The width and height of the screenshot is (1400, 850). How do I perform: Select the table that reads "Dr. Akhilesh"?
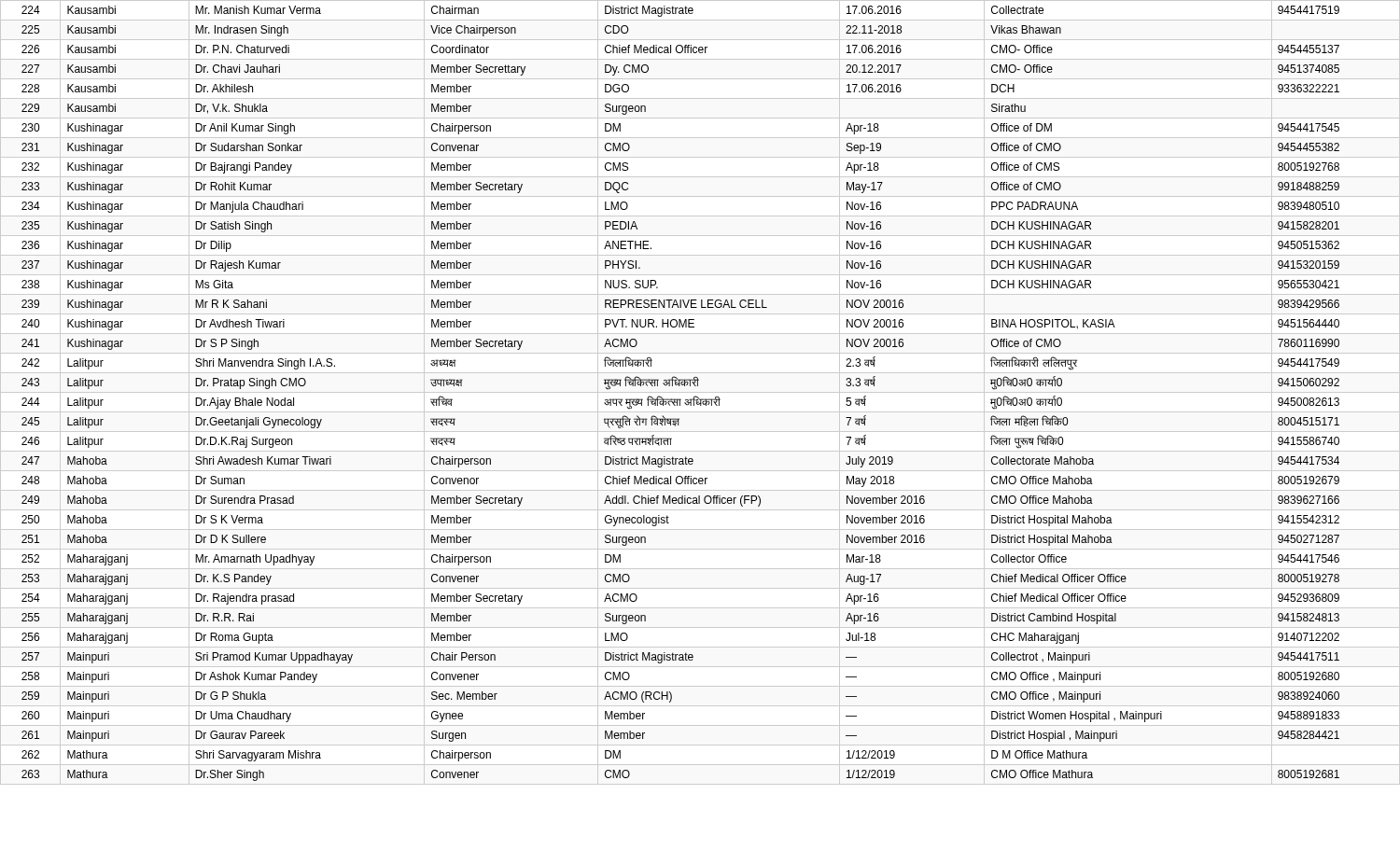[700, 392]
